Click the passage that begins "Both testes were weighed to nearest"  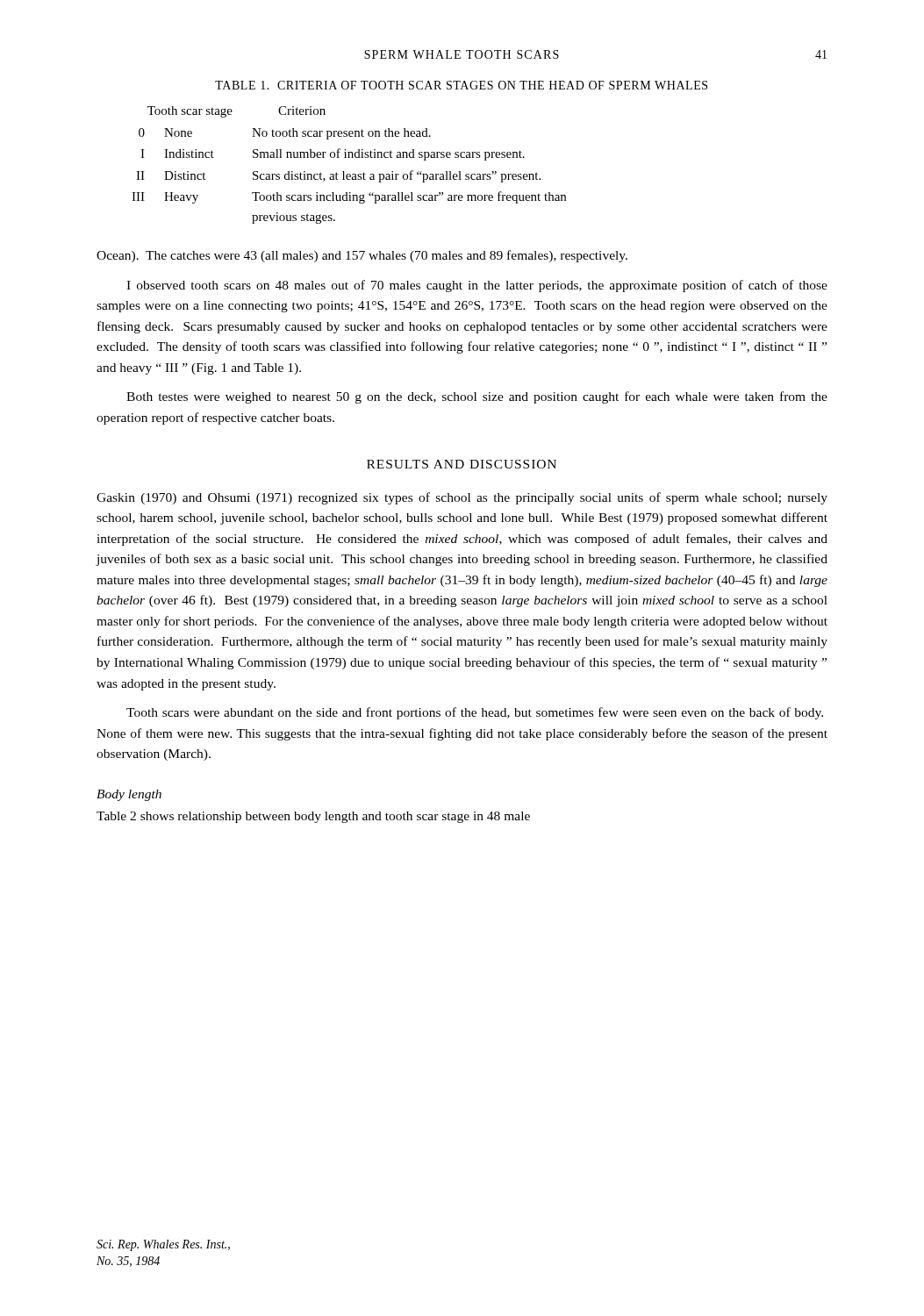tap(462, 407)
